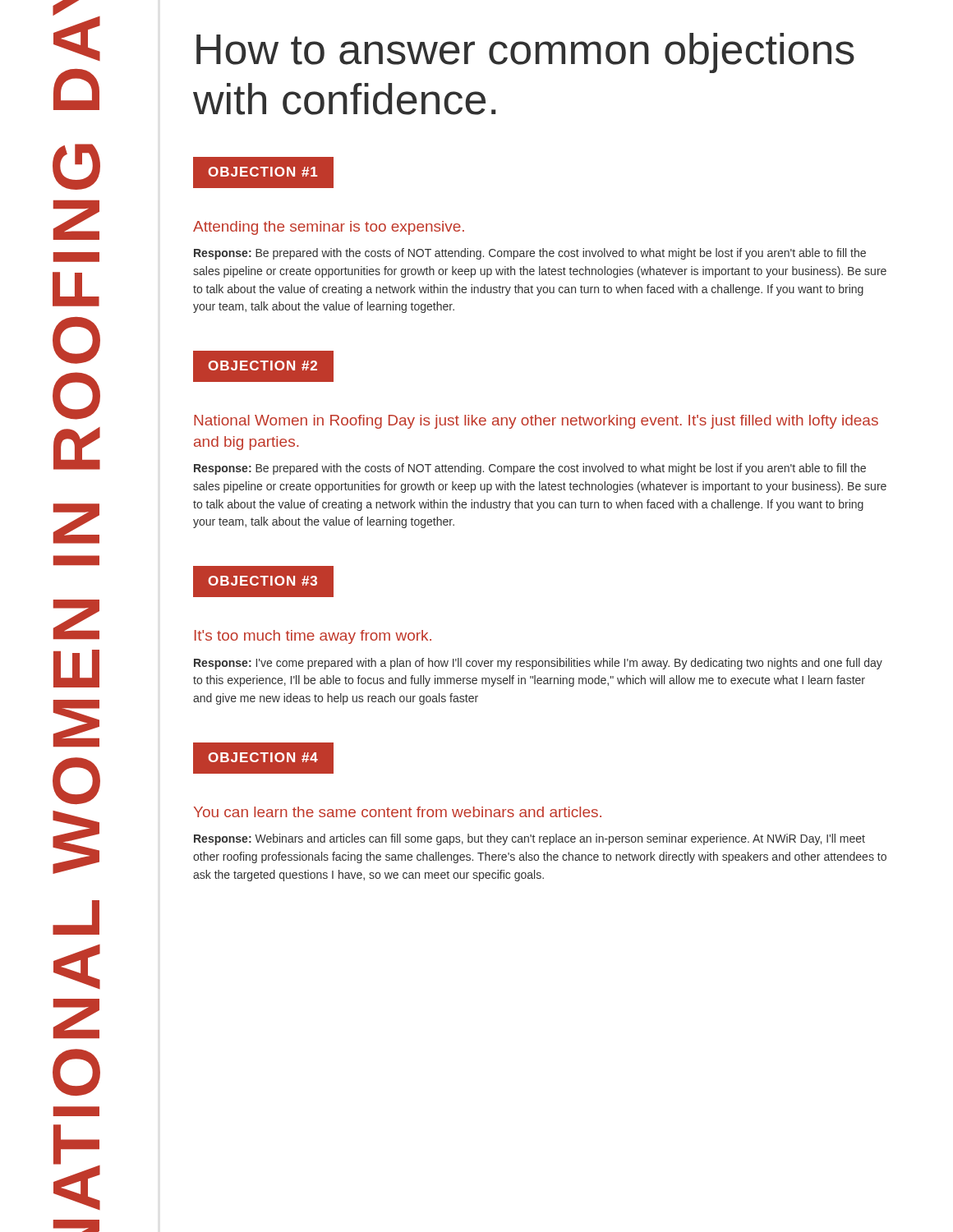Click on the section header containing "OBJECTION #3"
Image resolution: width=953 pixels, height=1232 pixels.
point(263,582)
